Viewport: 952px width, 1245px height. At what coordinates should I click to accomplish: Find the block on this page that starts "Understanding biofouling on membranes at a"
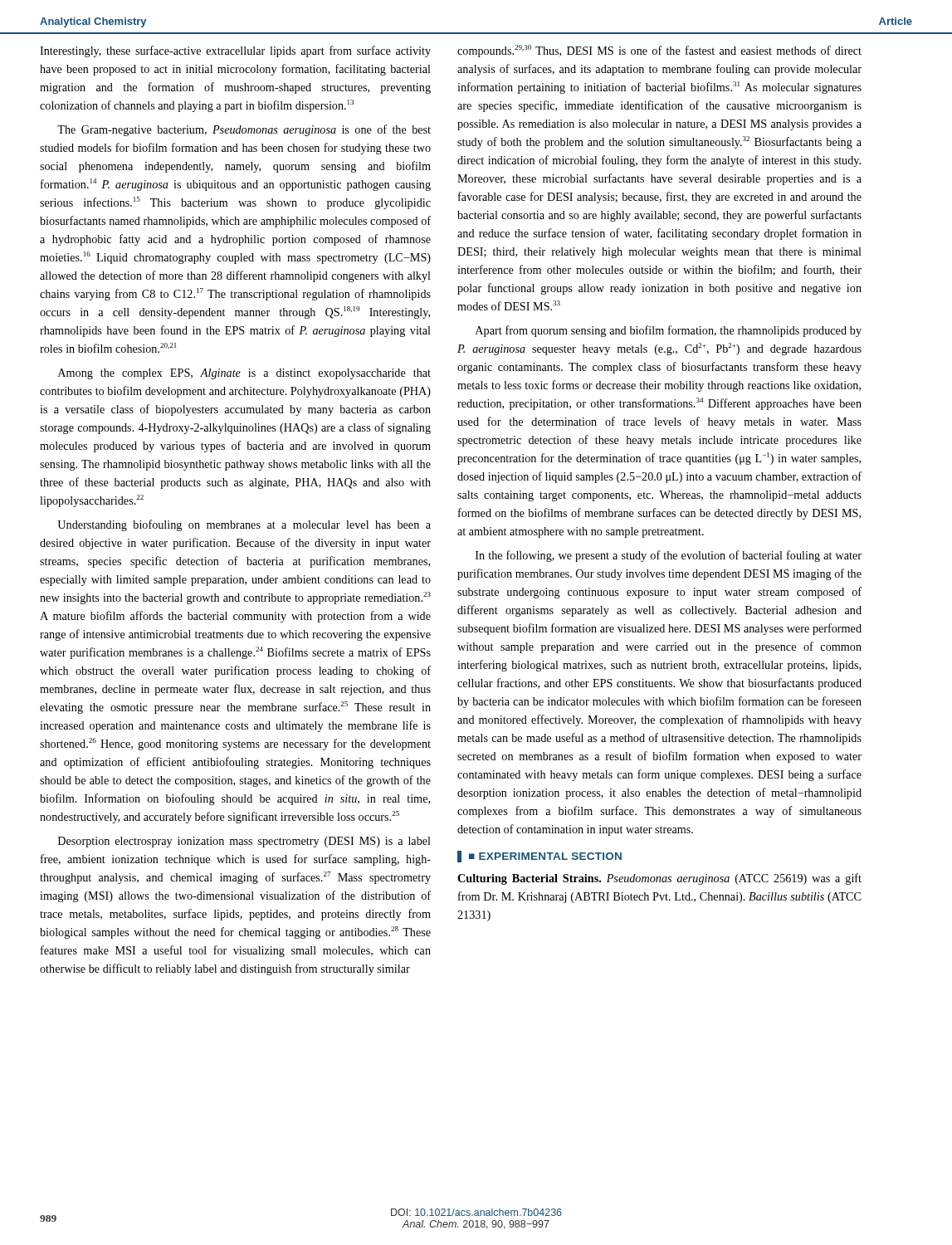[x=235, y=671]
